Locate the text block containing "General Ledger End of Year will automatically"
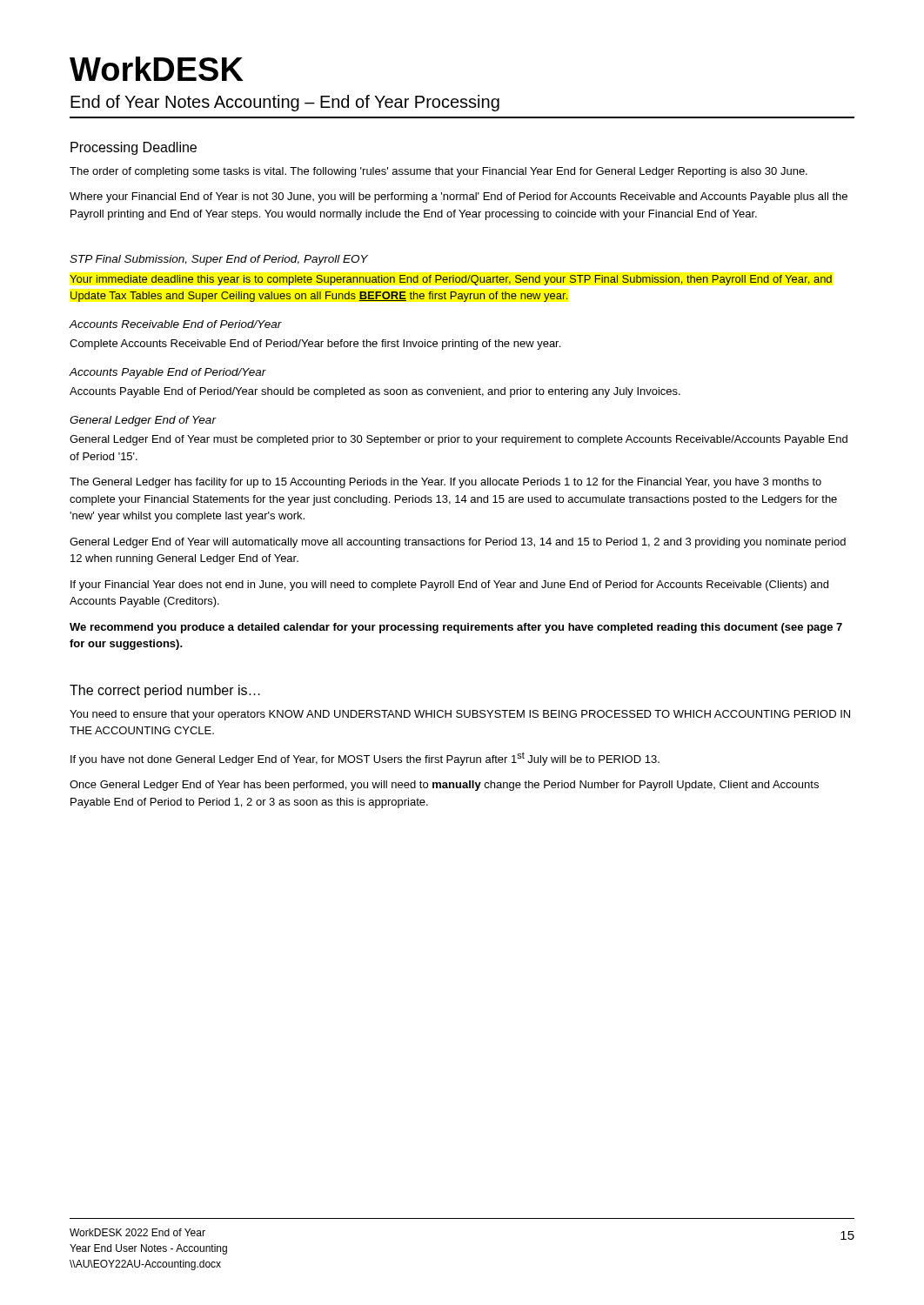 coord(458,550)
